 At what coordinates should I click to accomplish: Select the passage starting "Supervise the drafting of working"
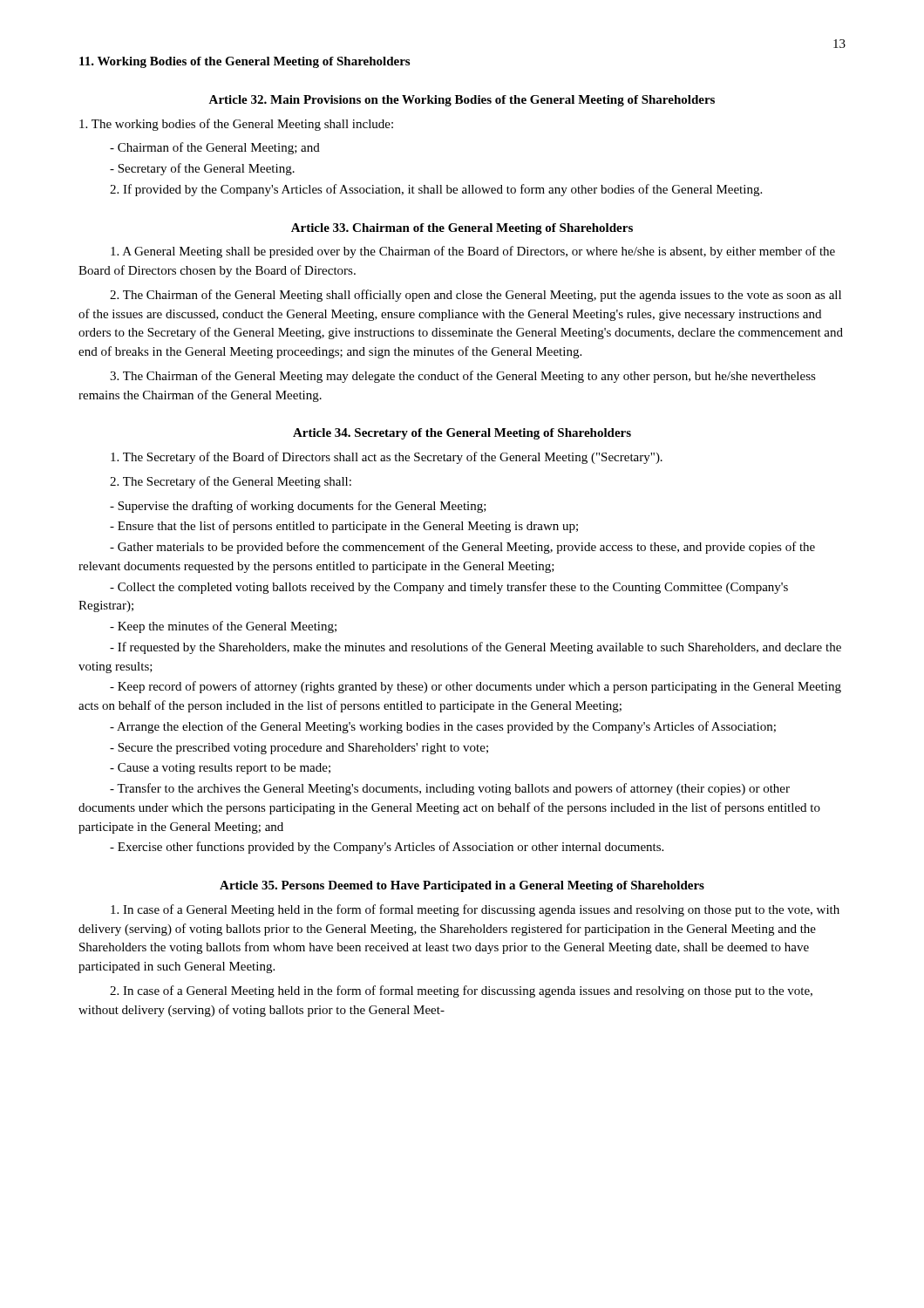(298, 505)
